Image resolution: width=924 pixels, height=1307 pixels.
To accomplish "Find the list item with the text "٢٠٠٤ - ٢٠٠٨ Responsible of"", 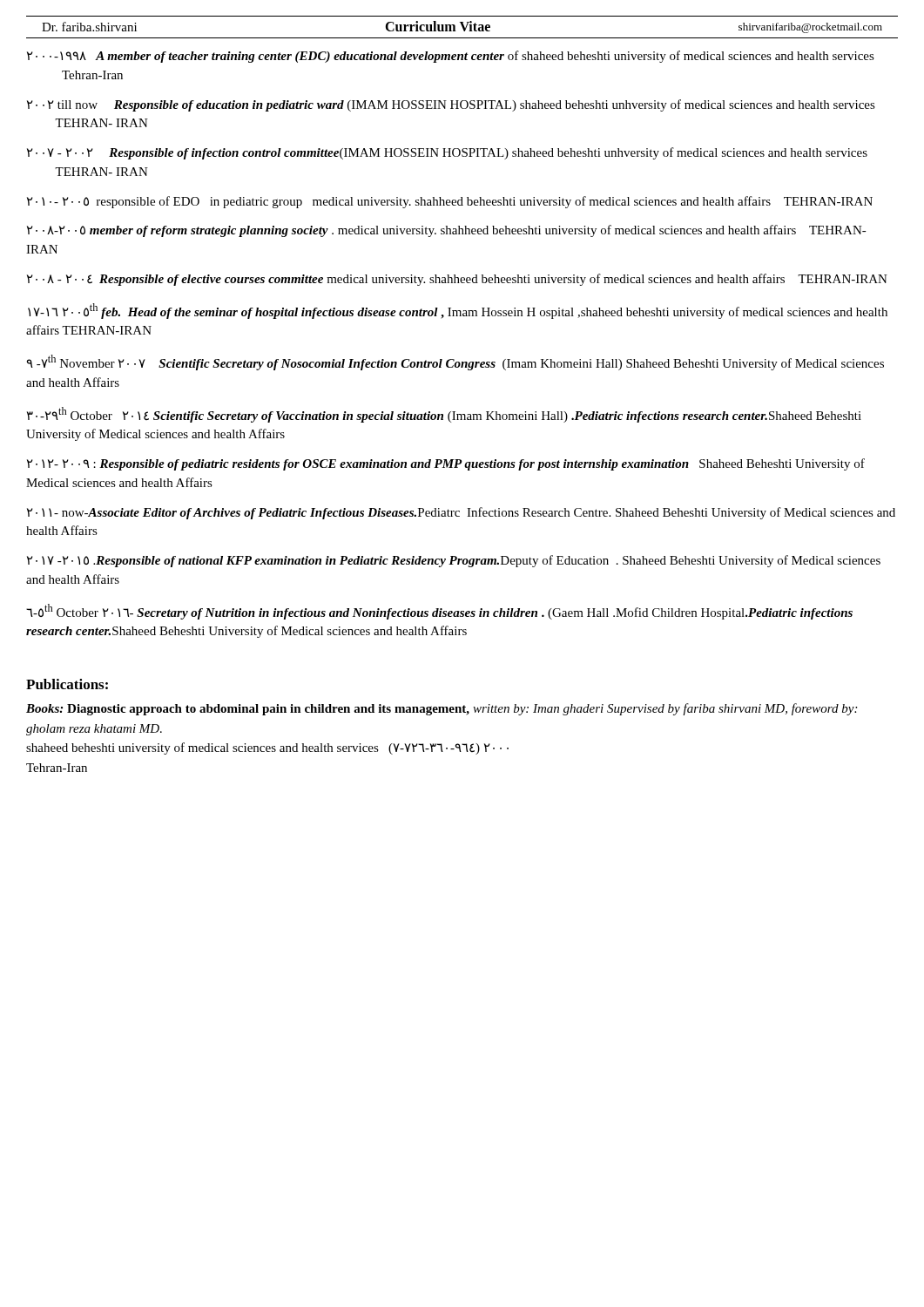I will pyautogui.click(x=457, y=279).
